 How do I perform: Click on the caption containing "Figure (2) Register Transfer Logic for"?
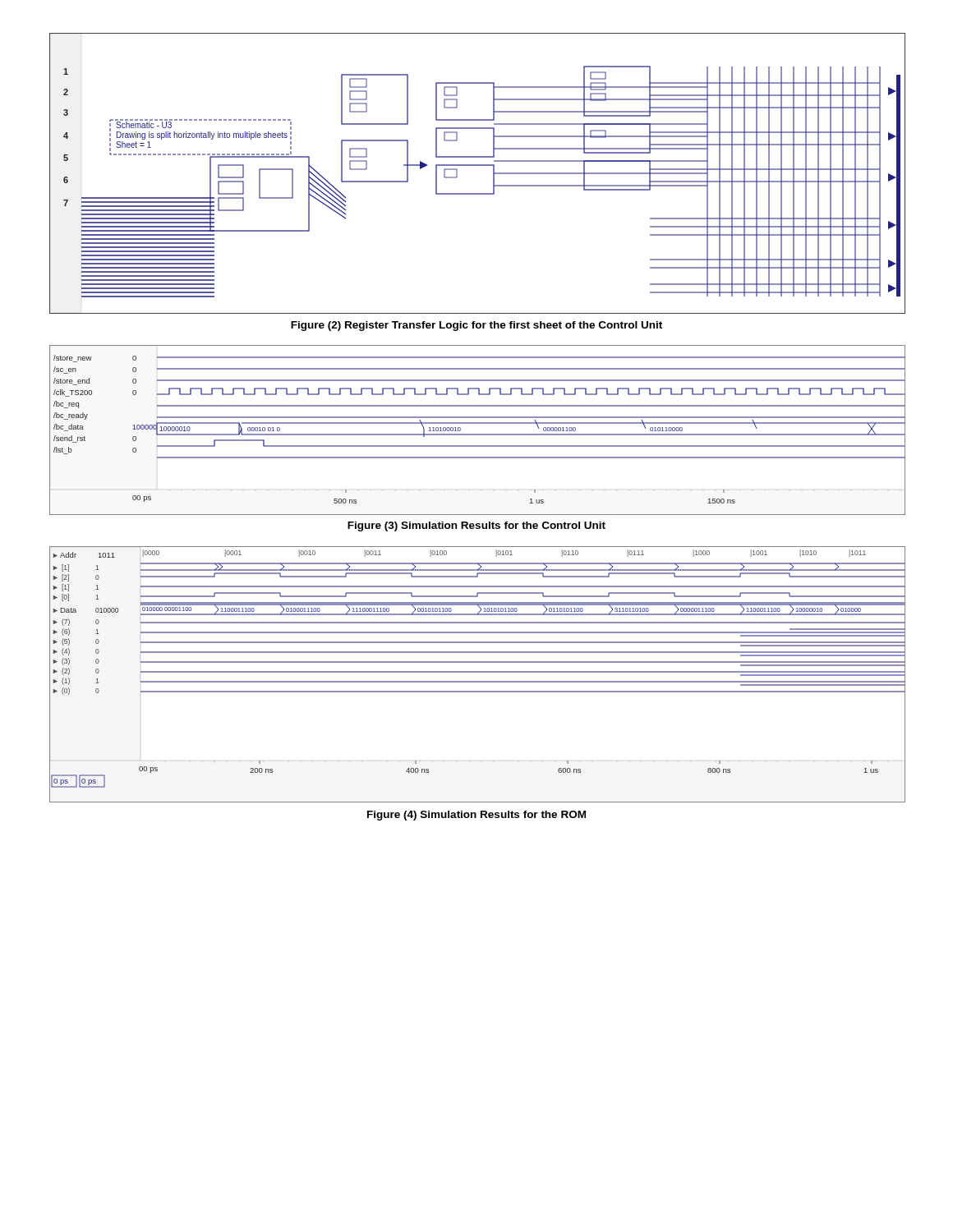point(476,325)
